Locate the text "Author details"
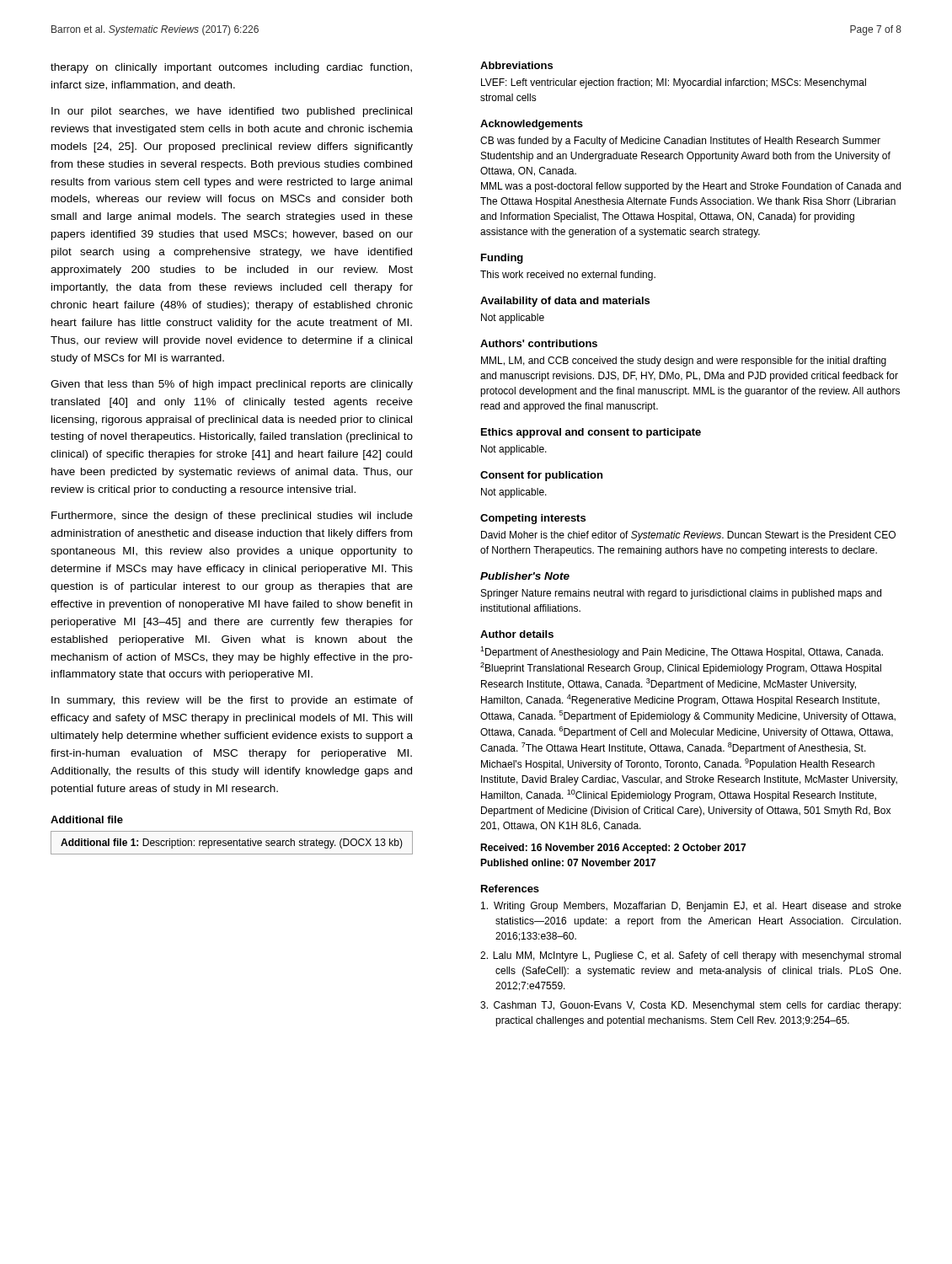This screenshot has height=1264, width=952. click(517, 634)
